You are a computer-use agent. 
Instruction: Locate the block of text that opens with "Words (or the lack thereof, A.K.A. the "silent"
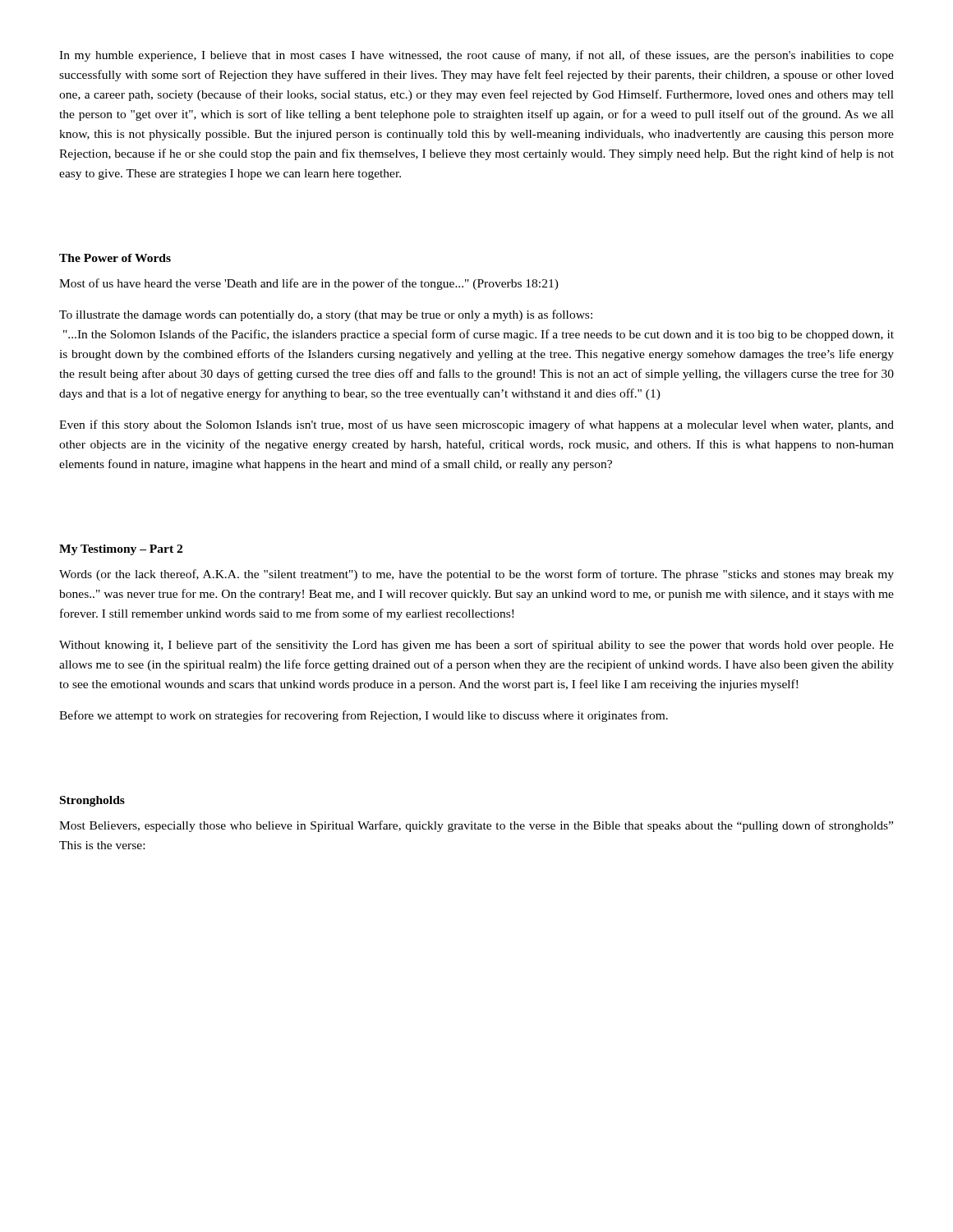click(476, 594)
